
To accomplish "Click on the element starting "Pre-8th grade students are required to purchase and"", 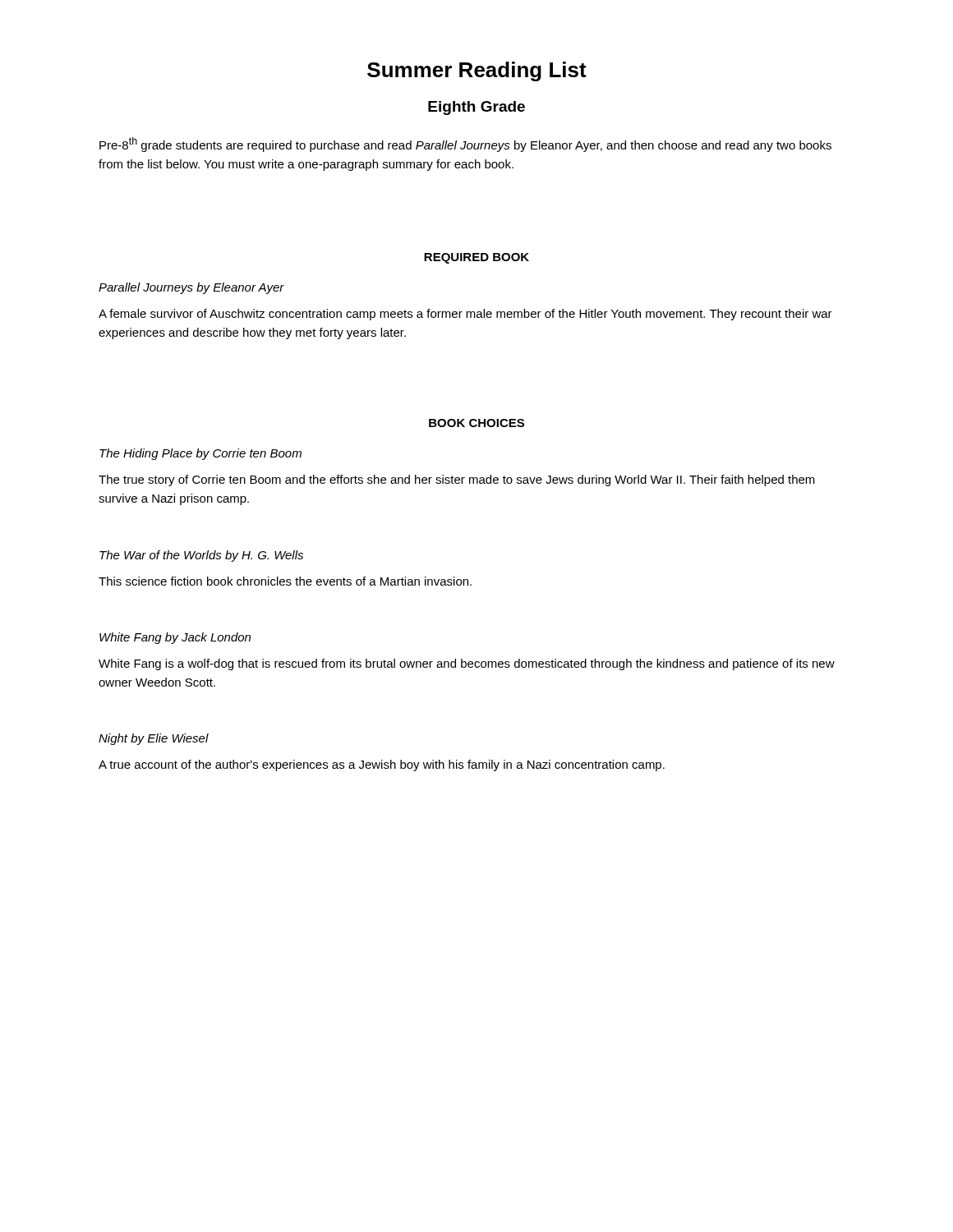I will 465,153.
